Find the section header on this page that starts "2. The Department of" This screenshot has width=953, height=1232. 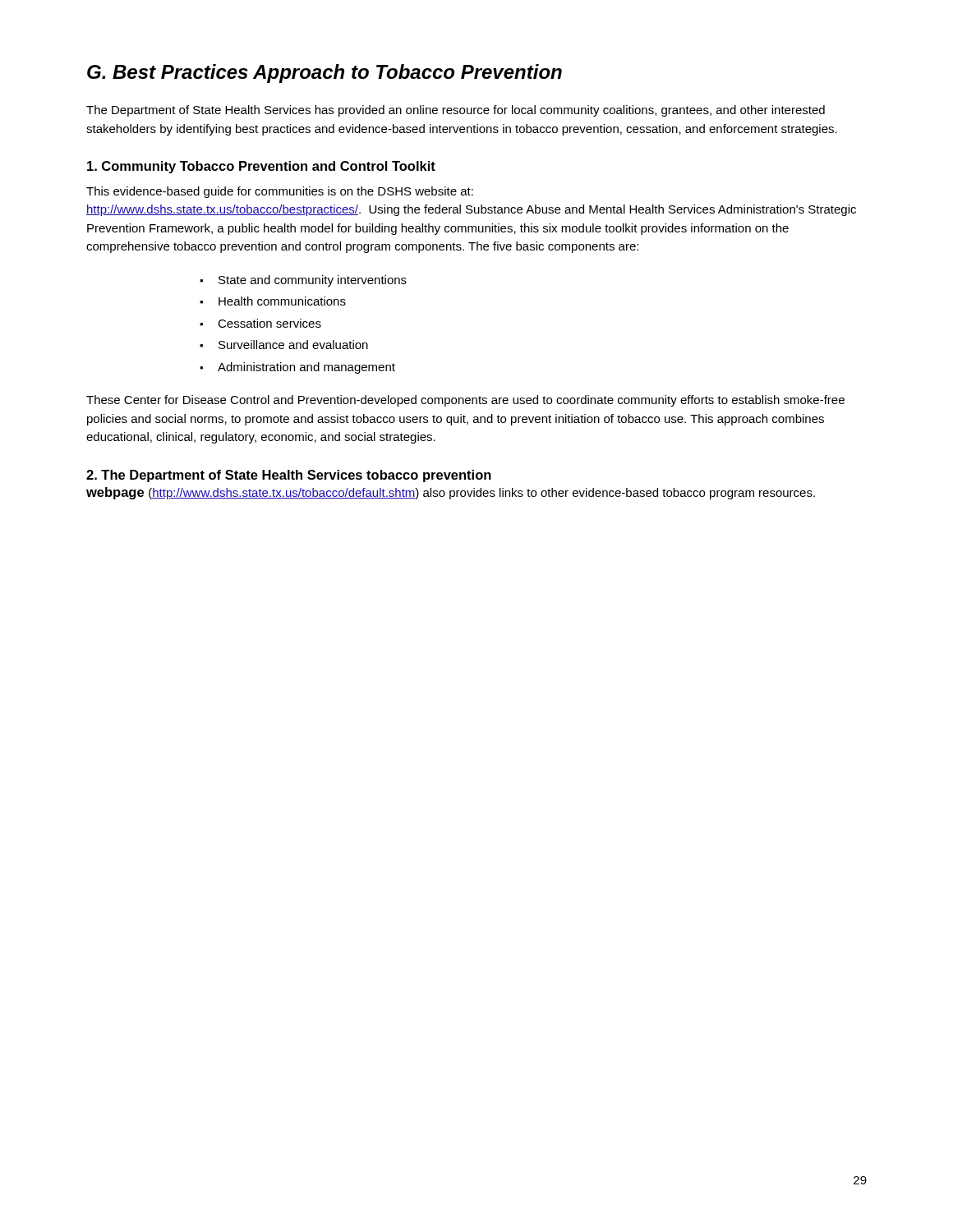pyautogui.click(x=451, y=483)
